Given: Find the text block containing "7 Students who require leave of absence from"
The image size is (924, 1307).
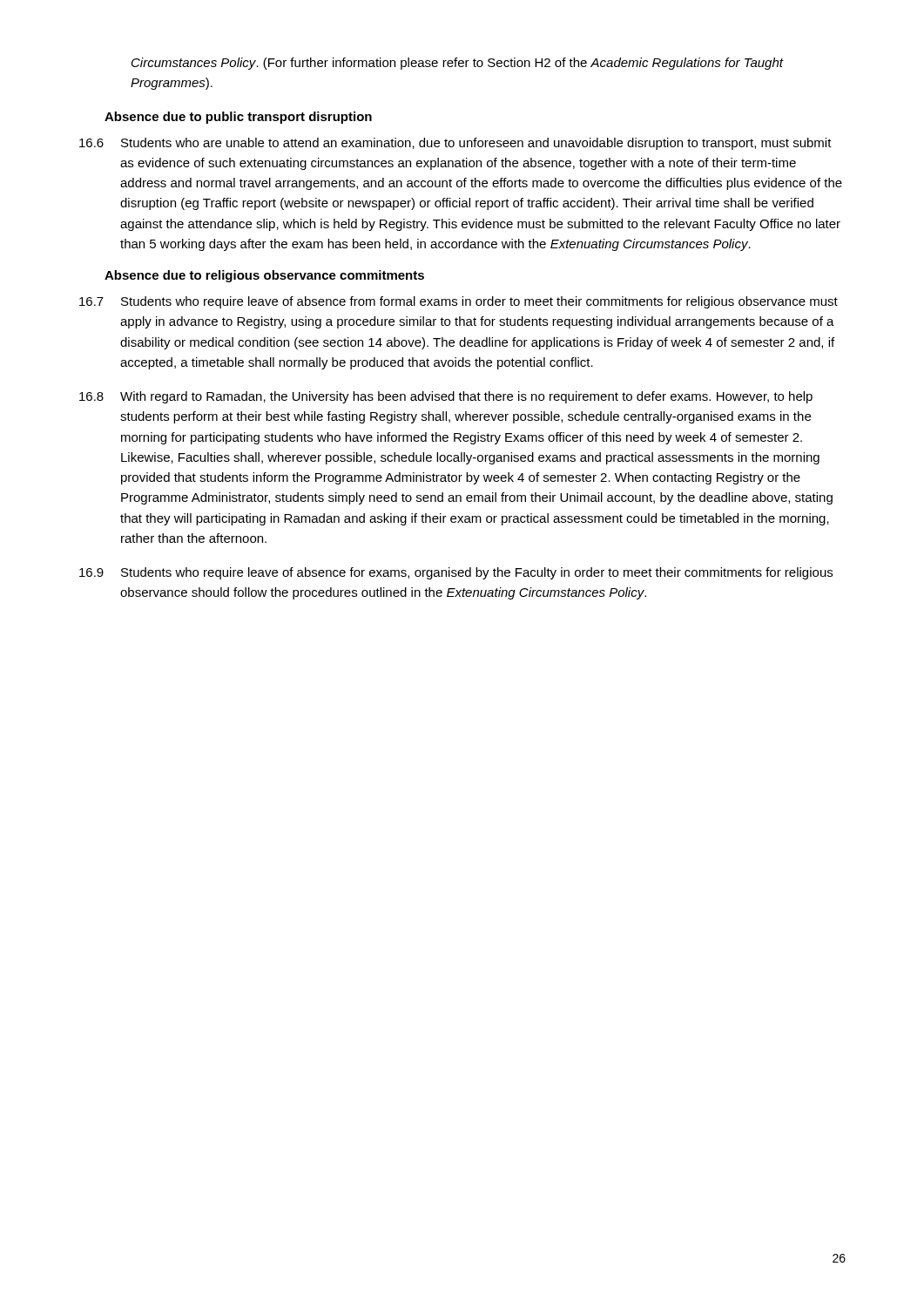Looking at the screenshot, I should point(462,332).
